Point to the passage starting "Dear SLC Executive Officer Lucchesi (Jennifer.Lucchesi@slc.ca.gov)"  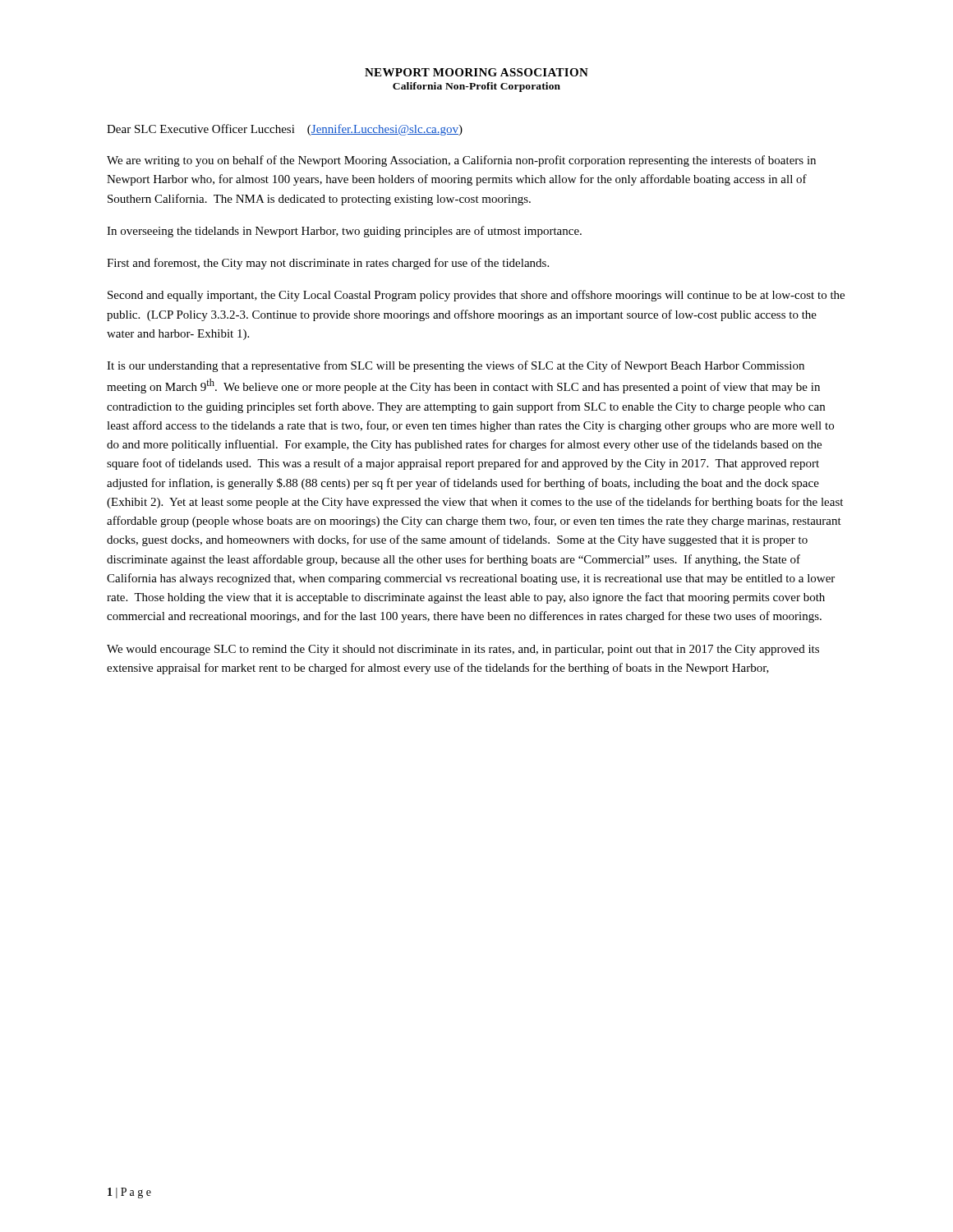click(x=285, y=129)
